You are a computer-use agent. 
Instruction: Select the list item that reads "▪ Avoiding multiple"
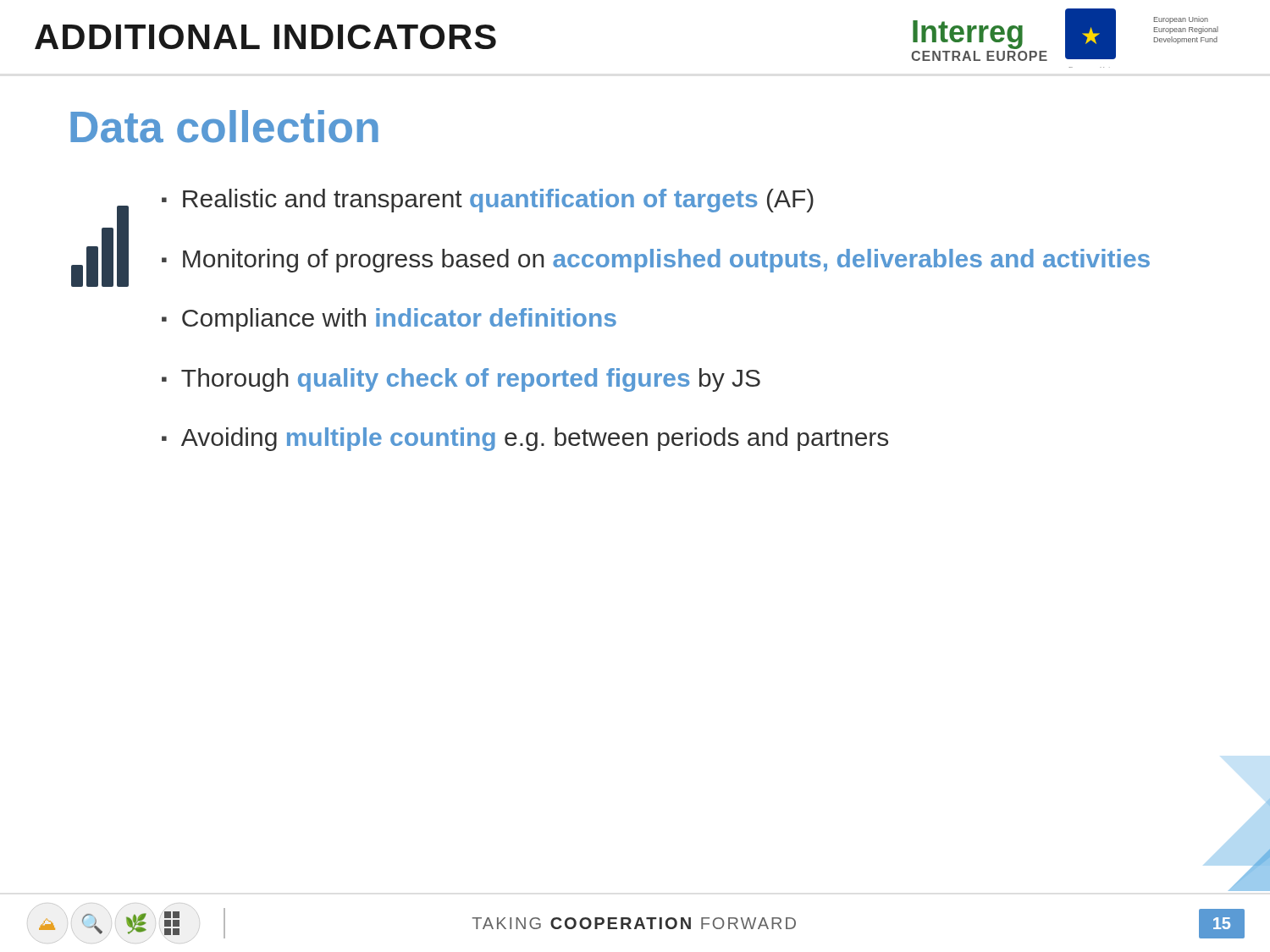[525, 438]
